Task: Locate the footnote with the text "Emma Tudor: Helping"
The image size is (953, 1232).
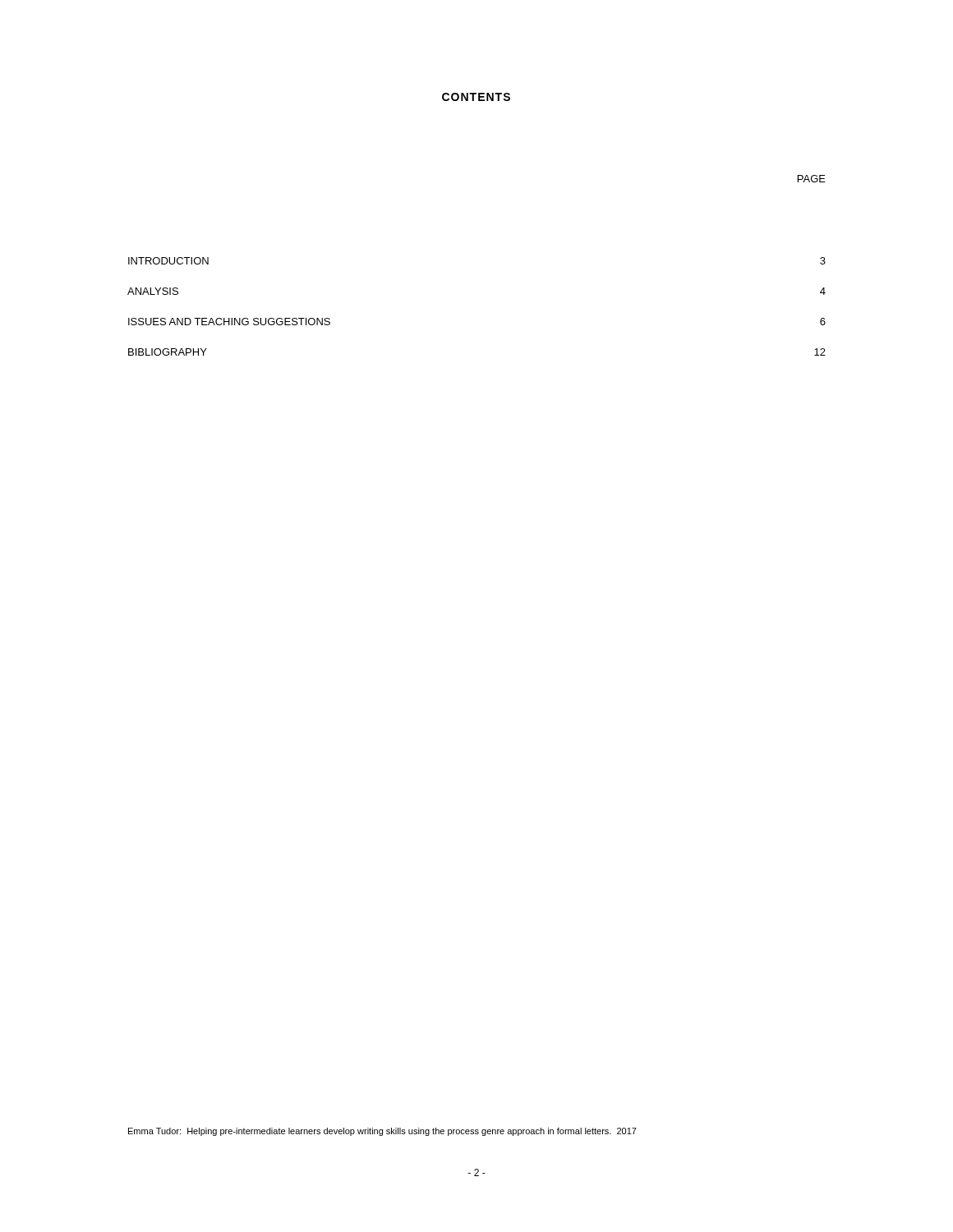Action: 382,1131
